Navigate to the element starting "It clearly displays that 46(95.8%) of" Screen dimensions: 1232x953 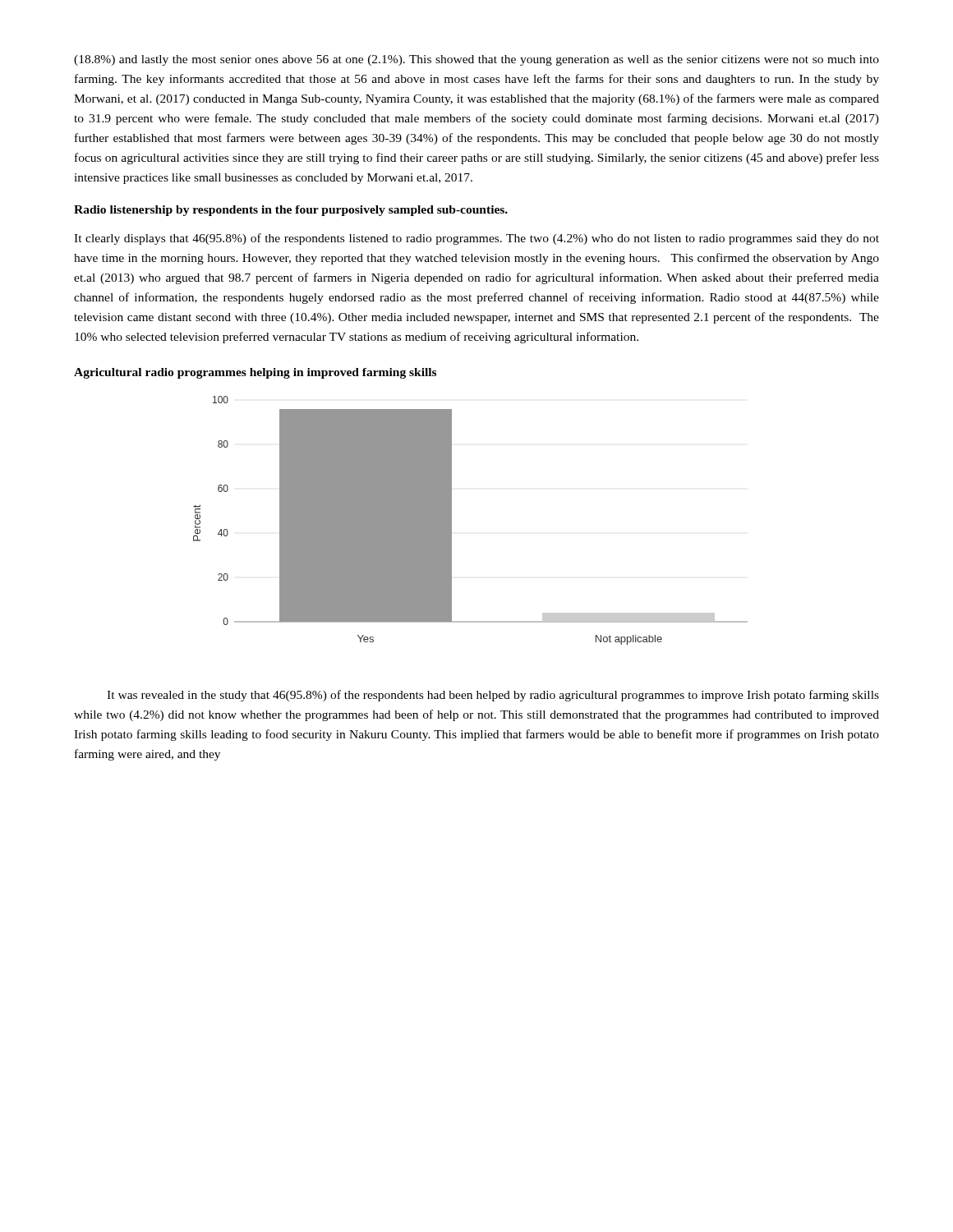[476, 287]
